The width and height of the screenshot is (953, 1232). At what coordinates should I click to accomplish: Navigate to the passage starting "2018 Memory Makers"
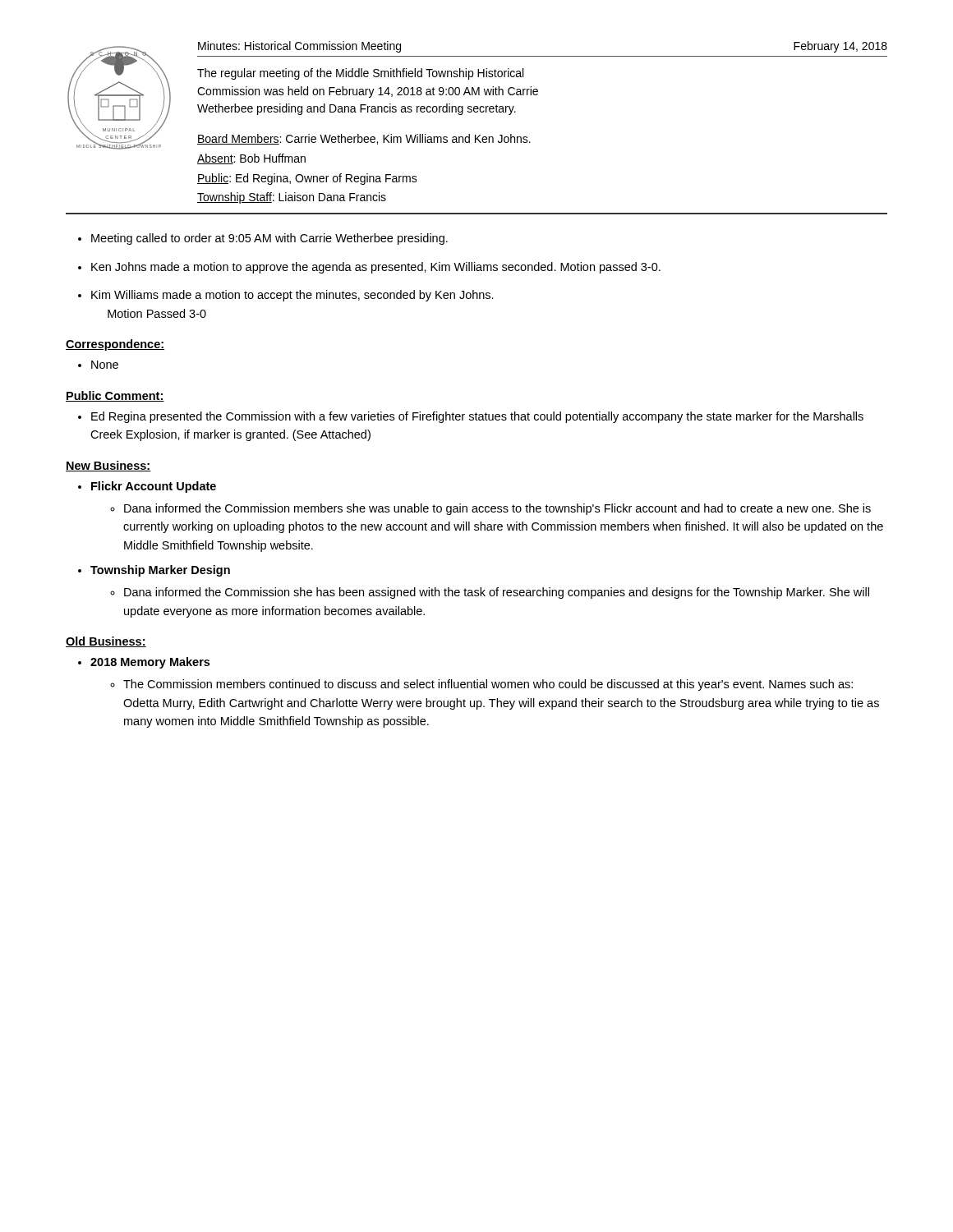[x=489, y=693]
